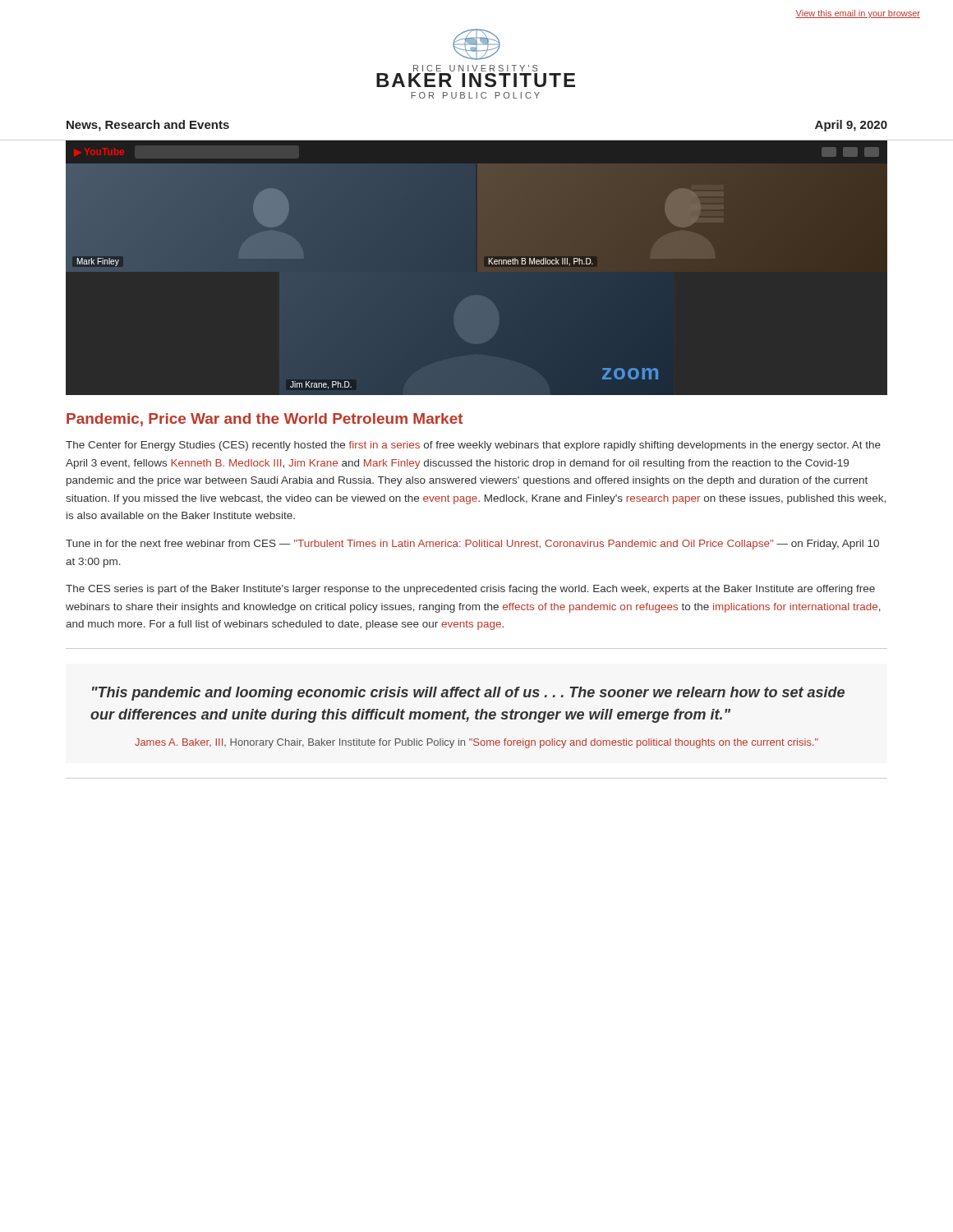953x1232 pixels.
Task: Find the logo
Action: 476,68
